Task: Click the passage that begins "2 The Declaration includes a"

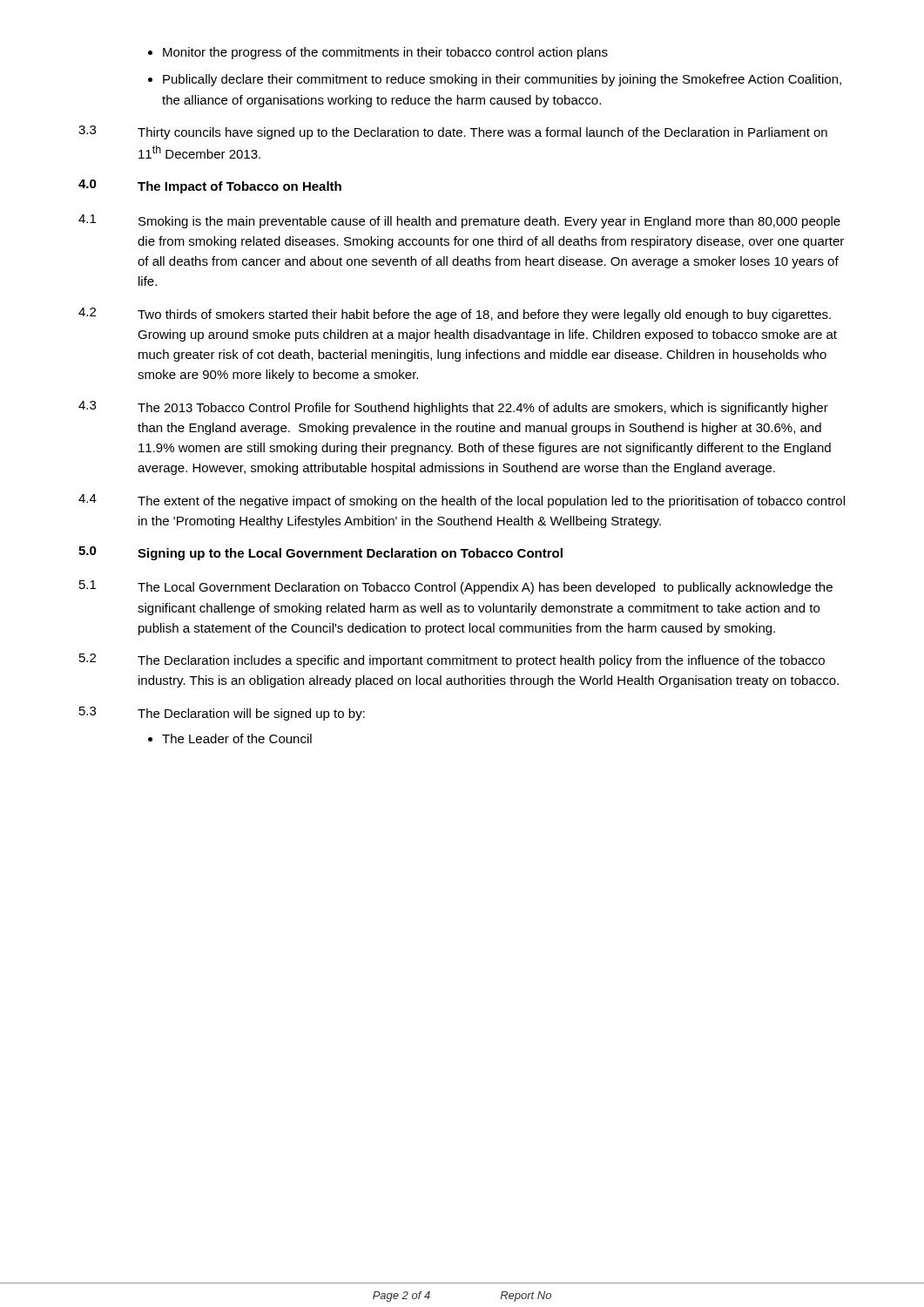Action: [462, 670]
